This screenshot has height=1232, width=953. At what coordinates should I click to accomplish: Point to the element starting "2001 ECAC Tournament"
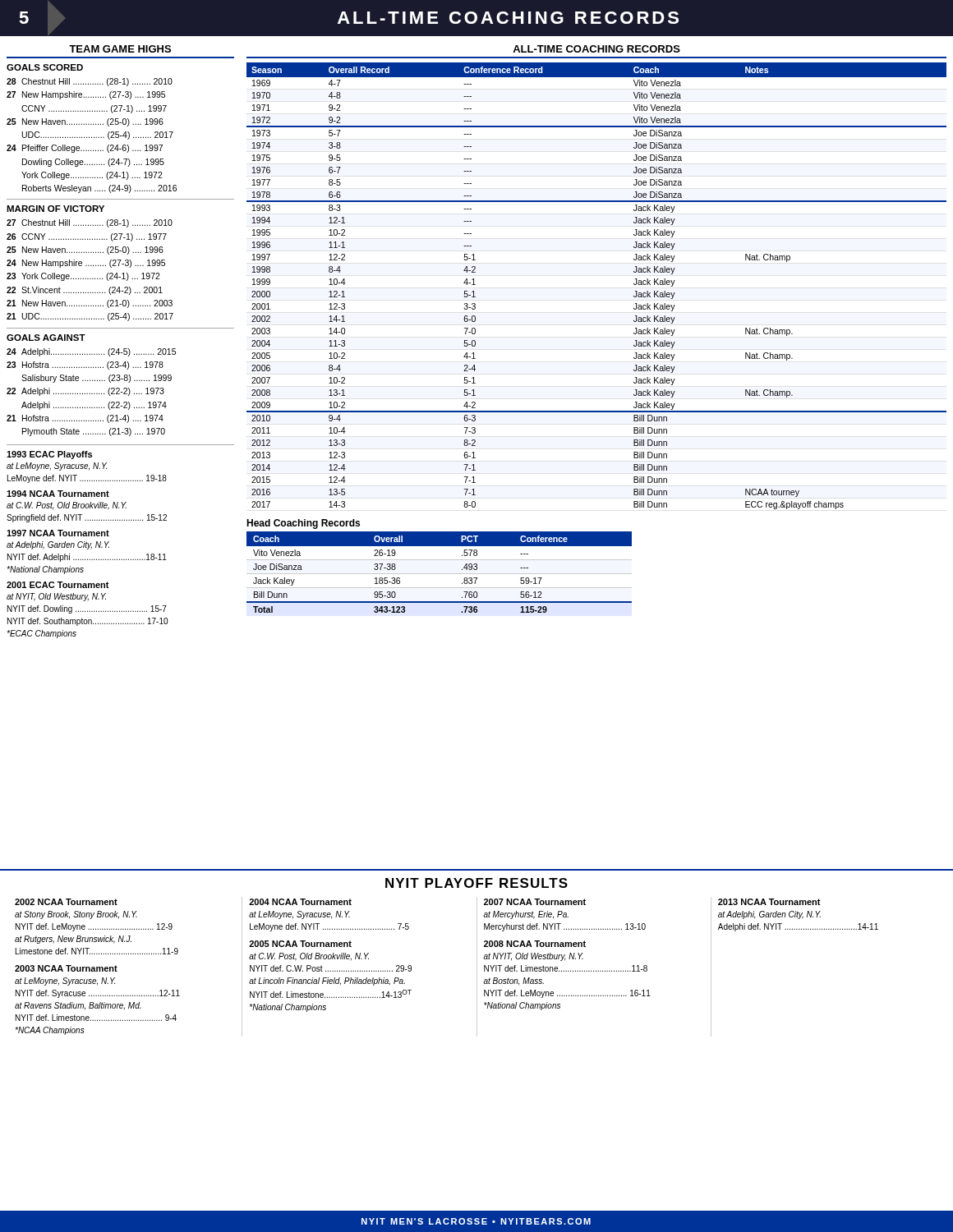click(58, 585)
